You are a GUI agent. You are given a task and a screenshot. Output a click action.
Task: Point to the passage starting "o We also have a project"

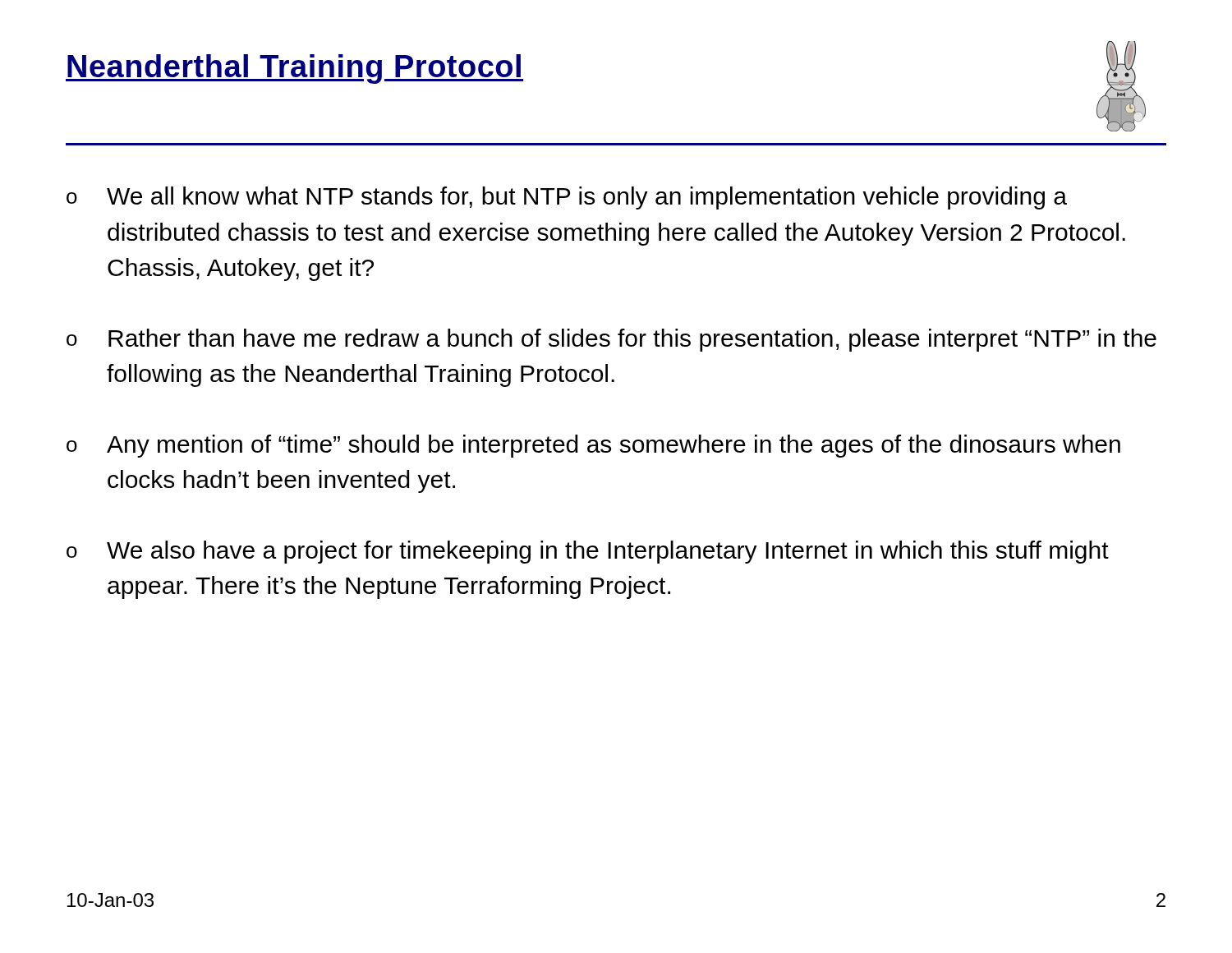[616, 568]
